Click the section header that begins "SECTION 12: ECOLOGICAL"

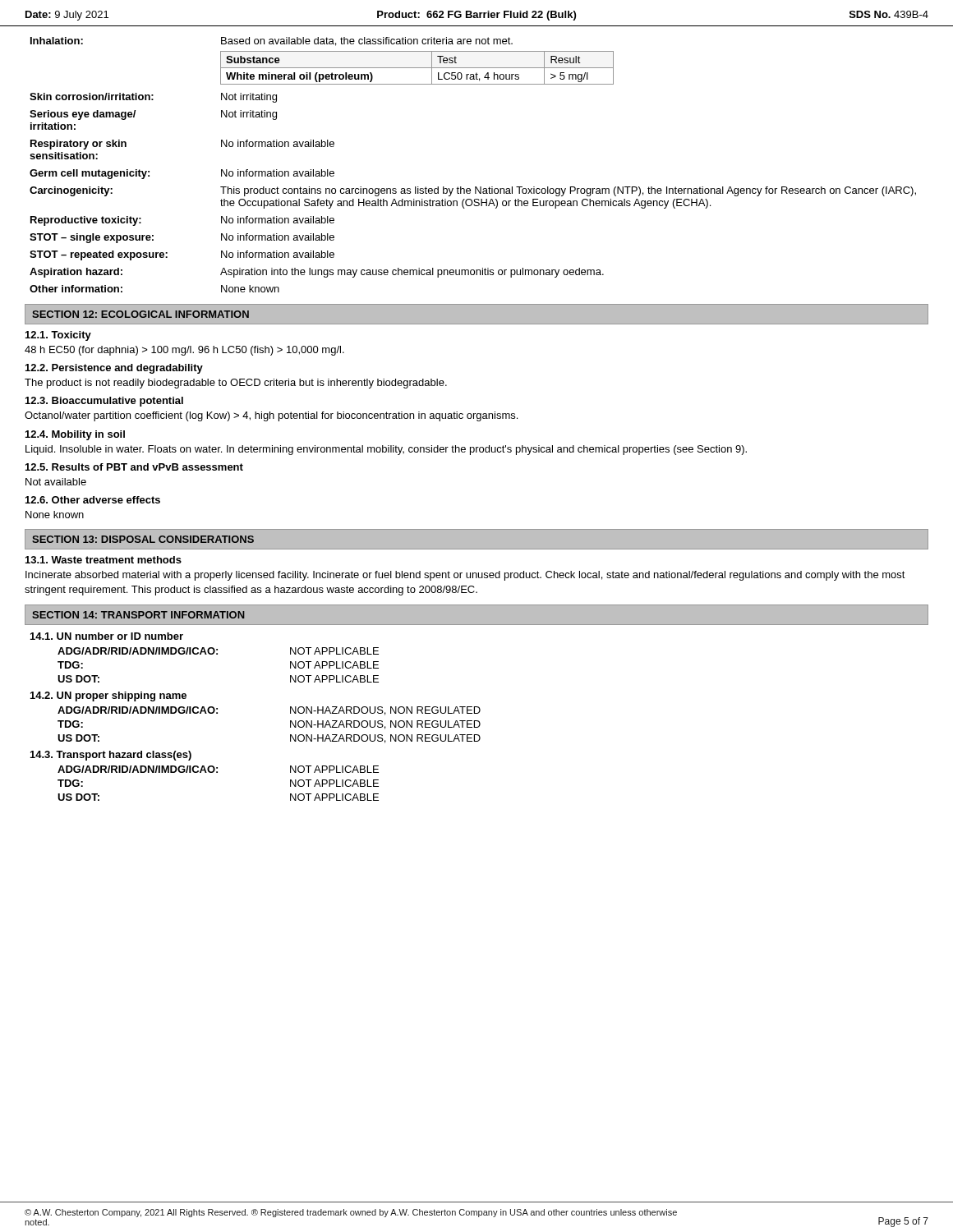[141, 314]
